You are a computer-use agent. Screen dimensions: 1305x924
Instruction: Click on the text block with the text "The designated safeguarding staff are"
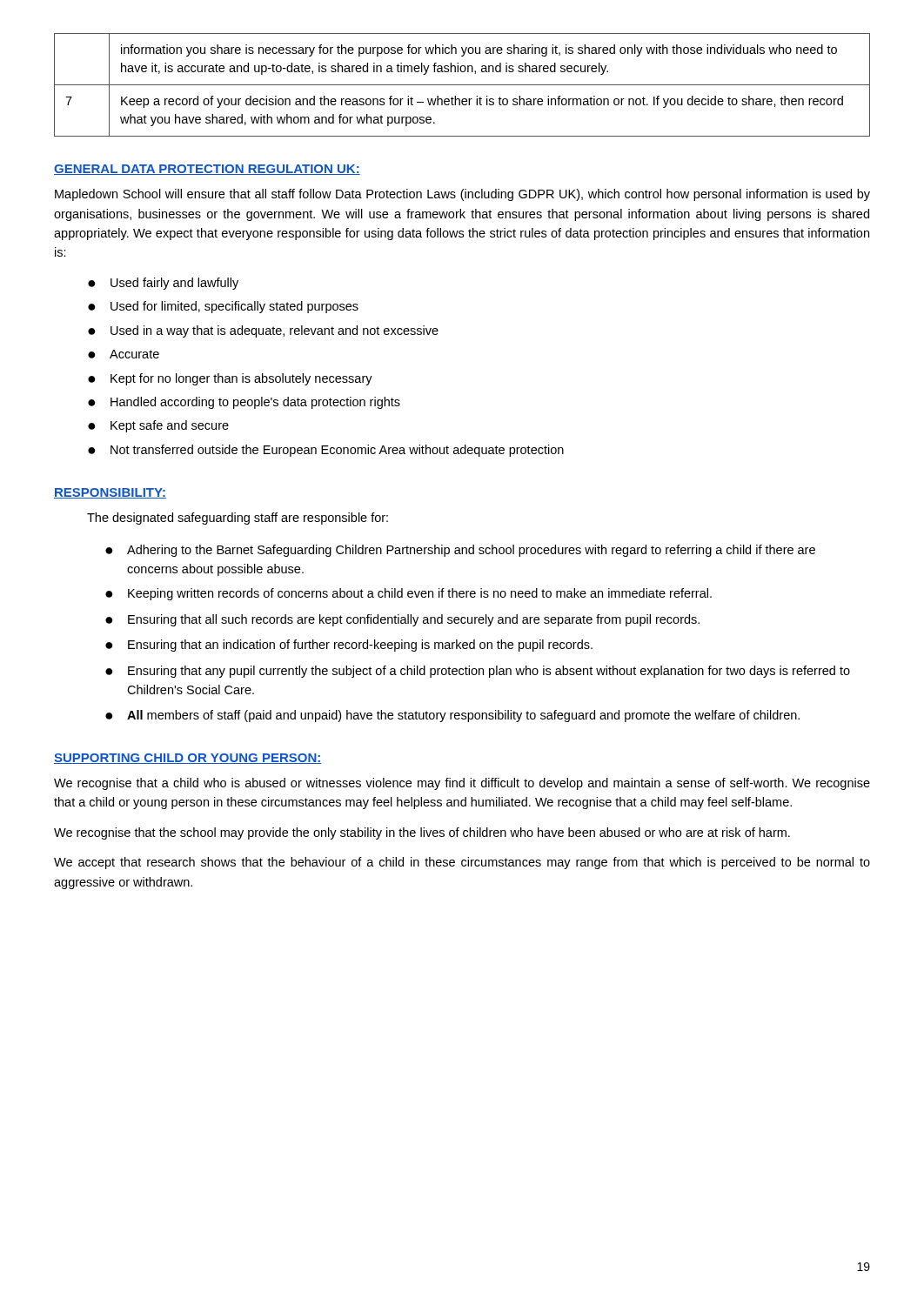[x=238, y=518]
